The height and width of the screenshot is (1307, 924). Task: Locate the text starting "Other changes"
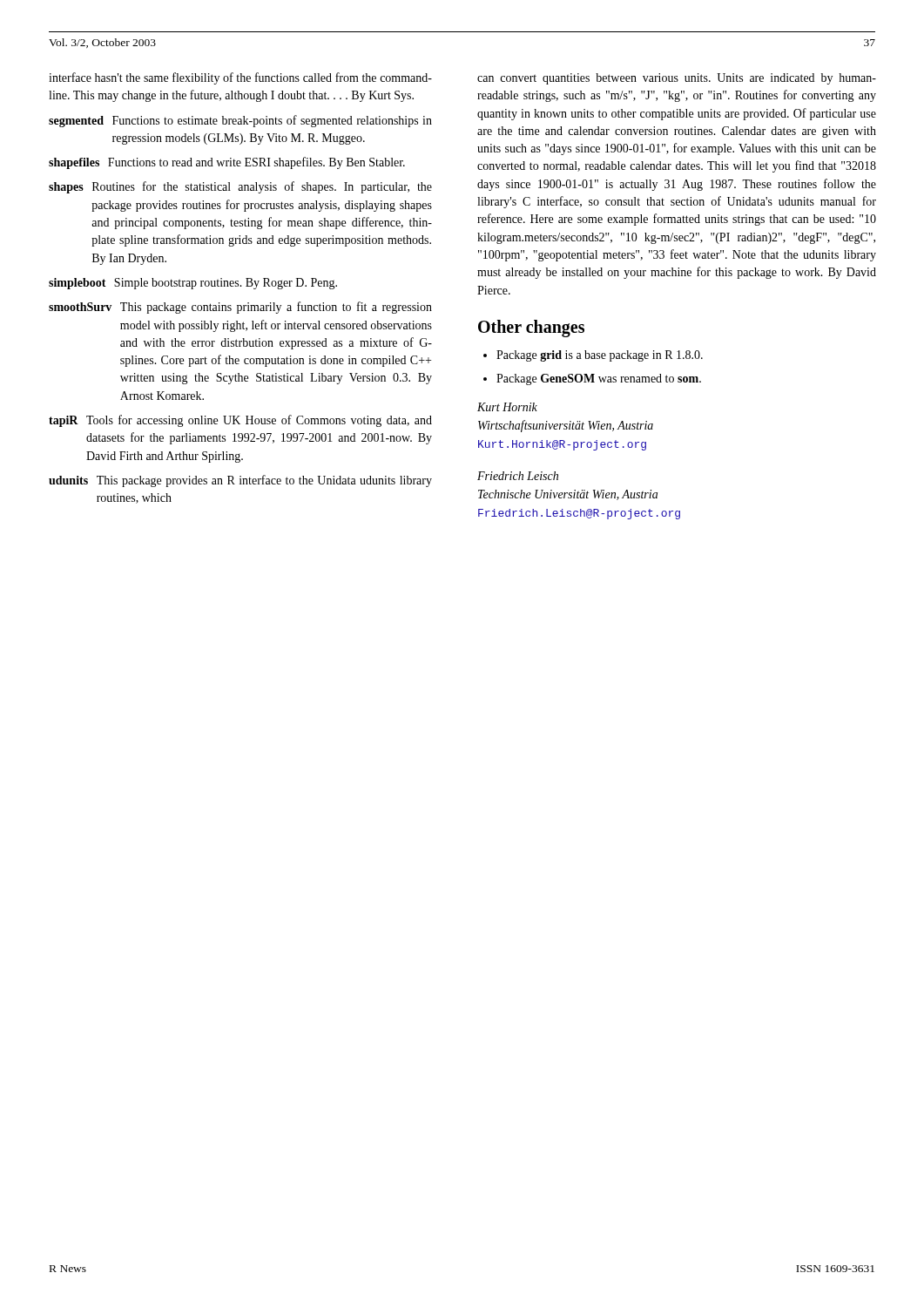(531, 327)
